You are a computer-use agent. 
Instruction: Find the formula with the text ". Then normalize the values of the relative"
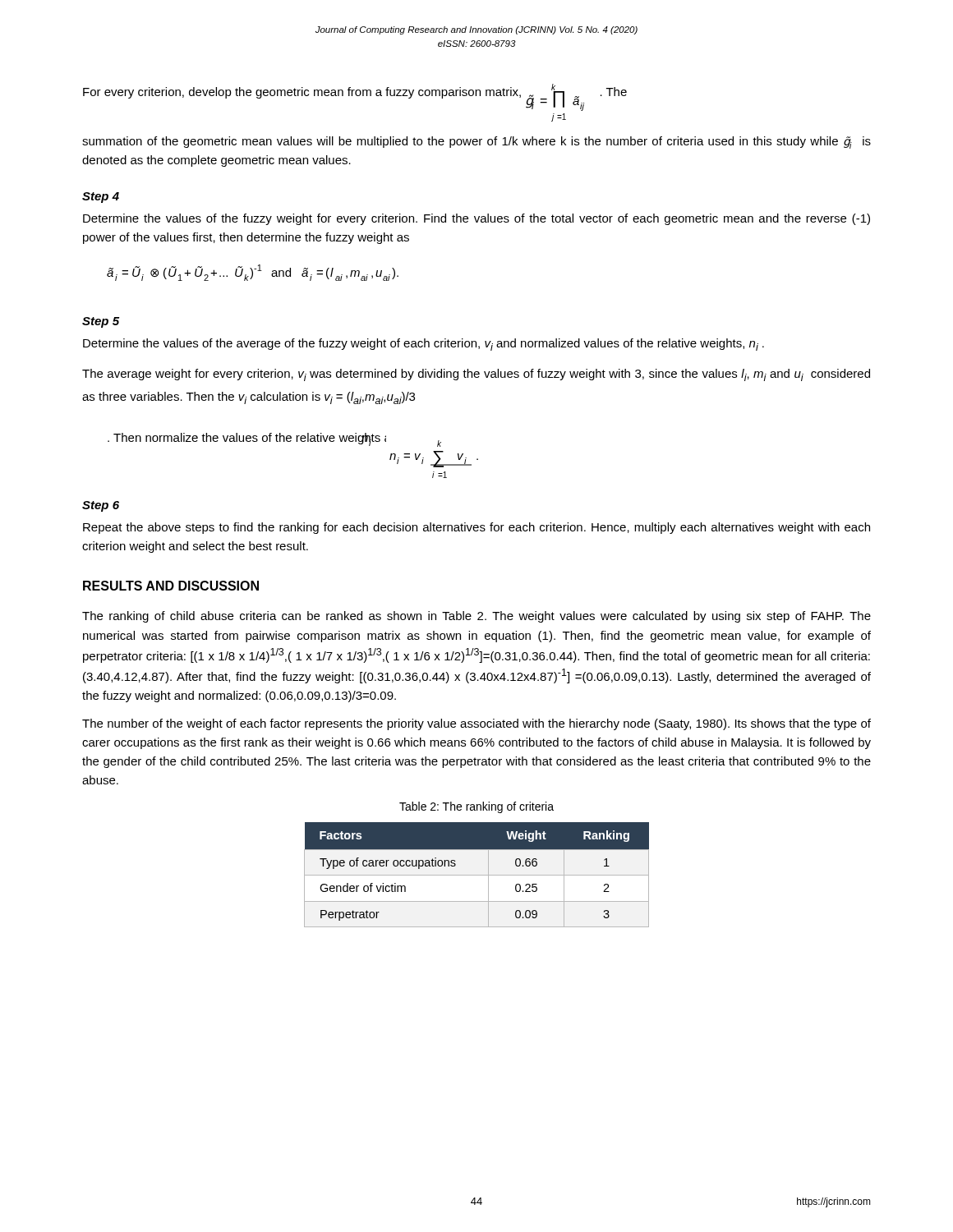347,450
